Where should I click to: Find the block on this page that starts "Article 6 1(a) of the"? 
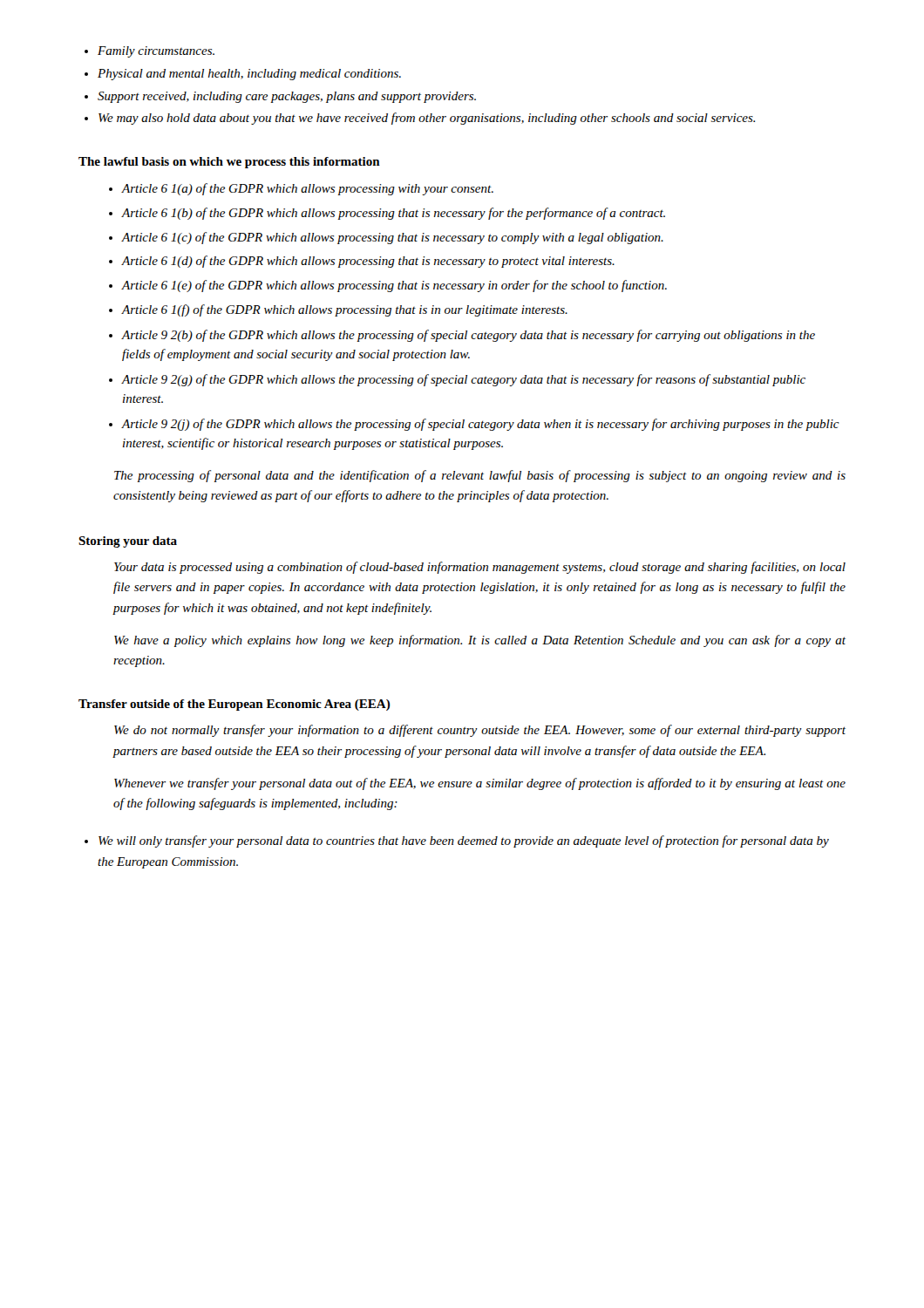click(x=475, y=316)
